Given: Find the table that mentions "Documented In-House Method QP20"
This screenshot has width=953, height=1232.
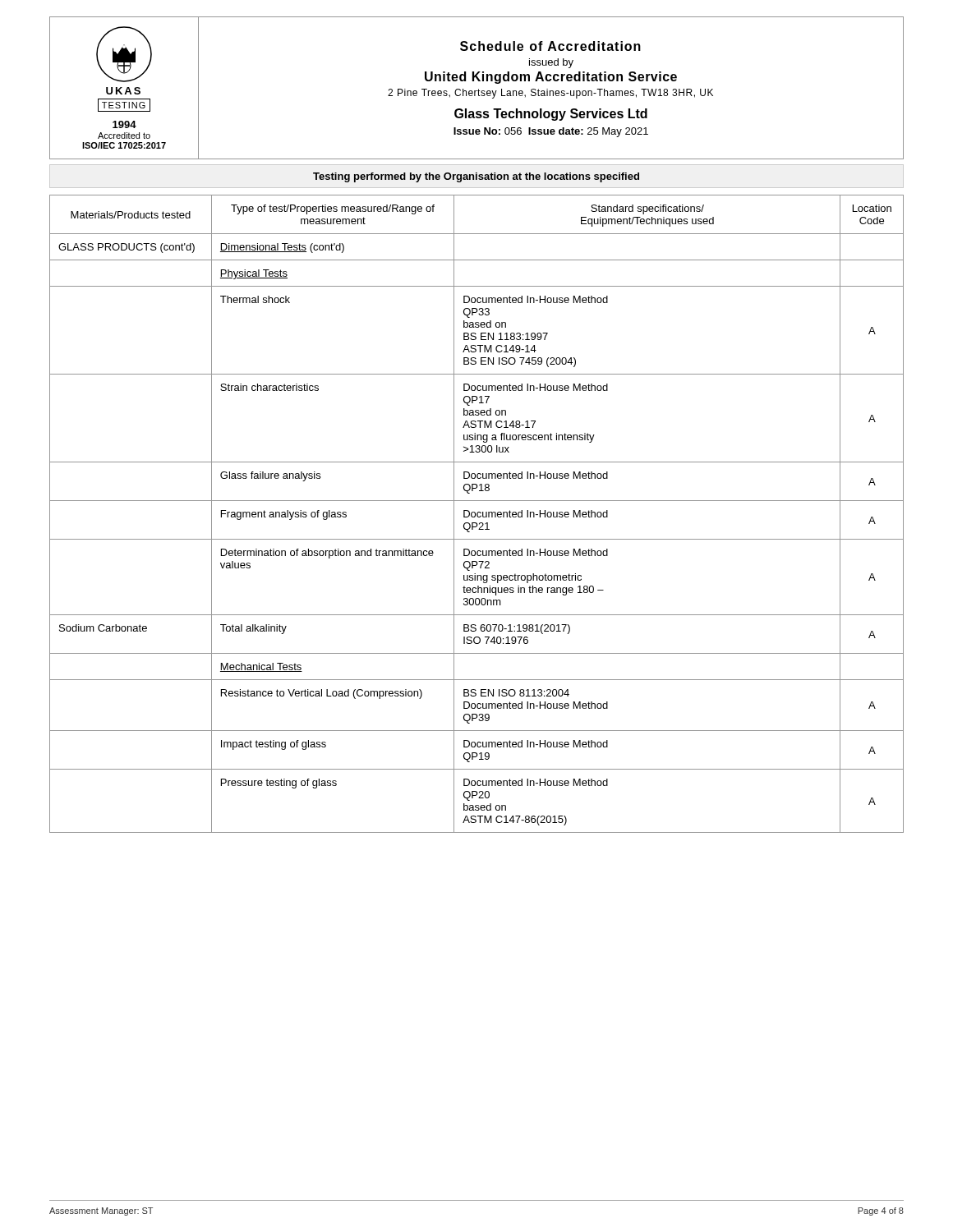Looking at the screenshot, I should coord(476,514).
